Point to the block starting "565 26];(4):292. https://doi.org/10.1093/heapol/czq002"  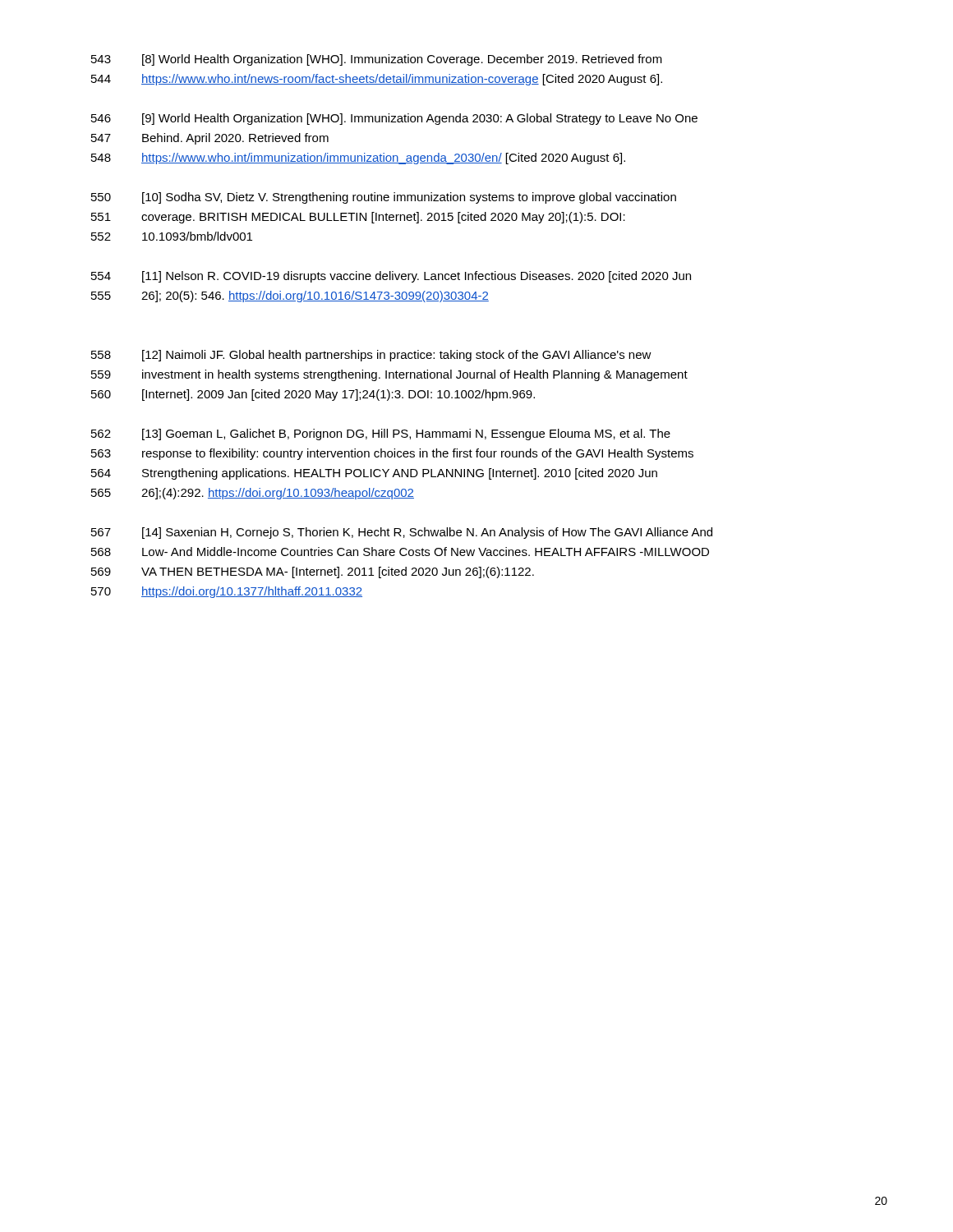253,494
